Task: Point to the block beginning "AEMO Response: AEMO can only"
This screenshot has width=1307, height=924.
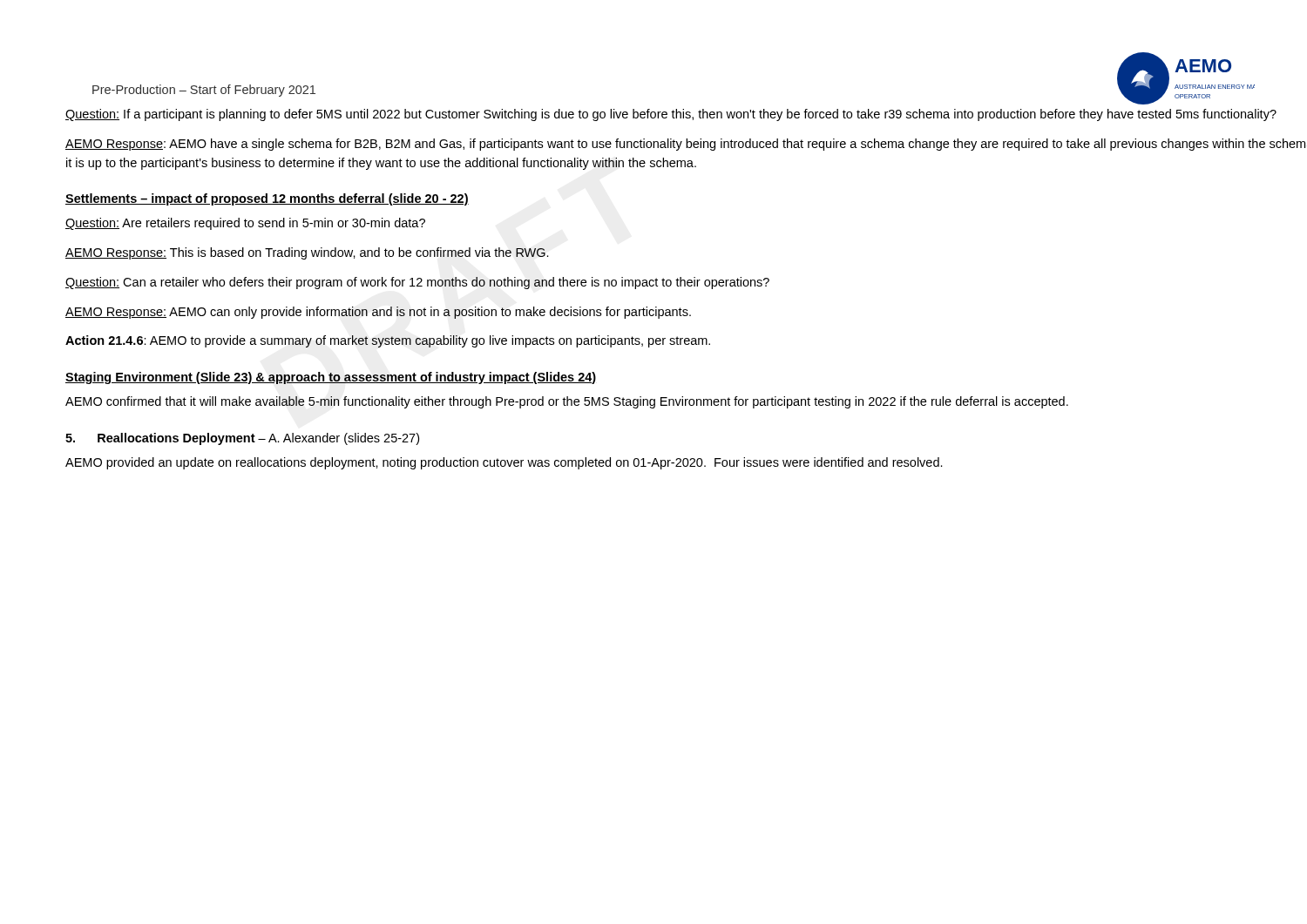Action: pos(379,311)
